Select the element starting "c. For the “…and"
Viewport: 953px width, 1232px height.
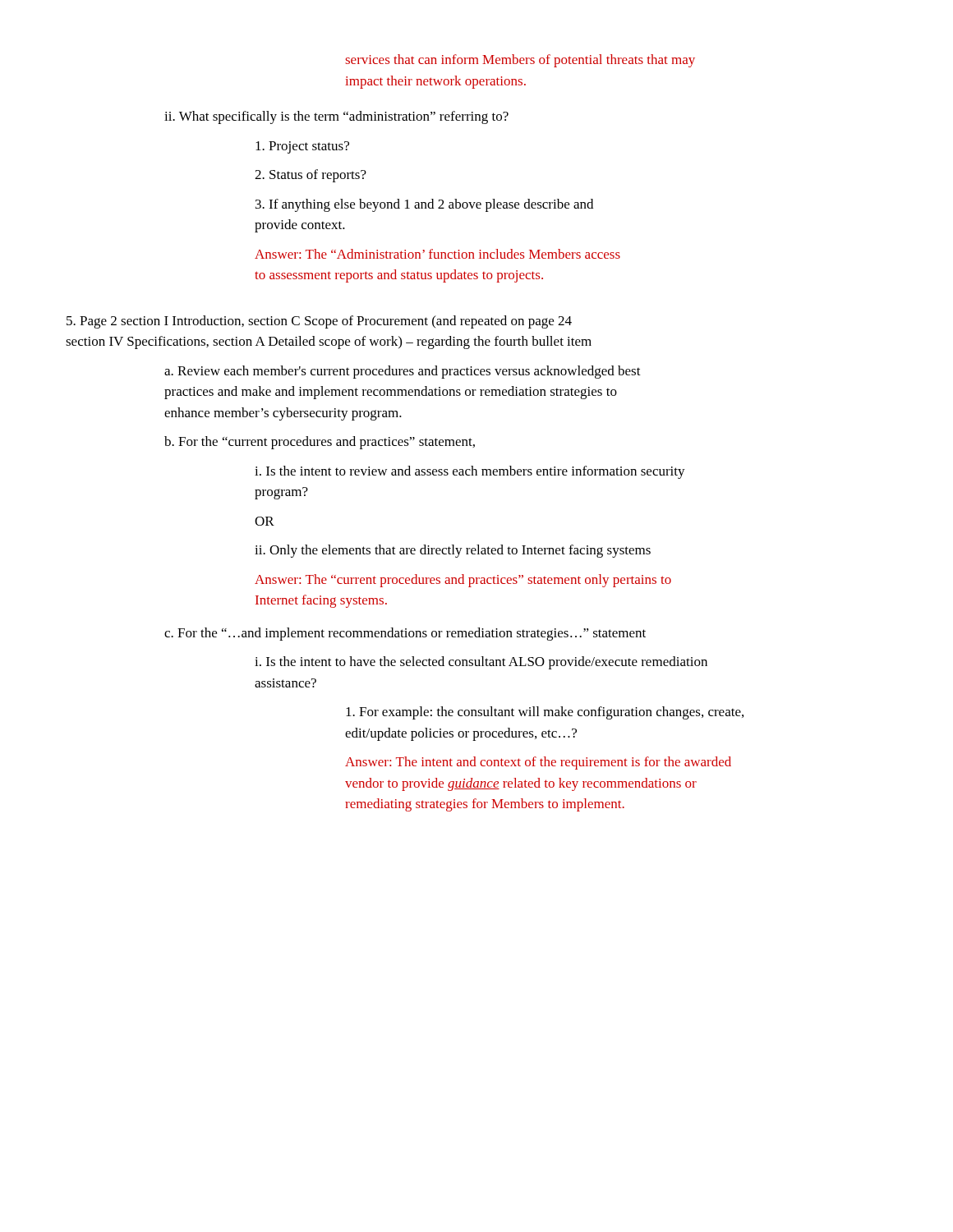405,632
